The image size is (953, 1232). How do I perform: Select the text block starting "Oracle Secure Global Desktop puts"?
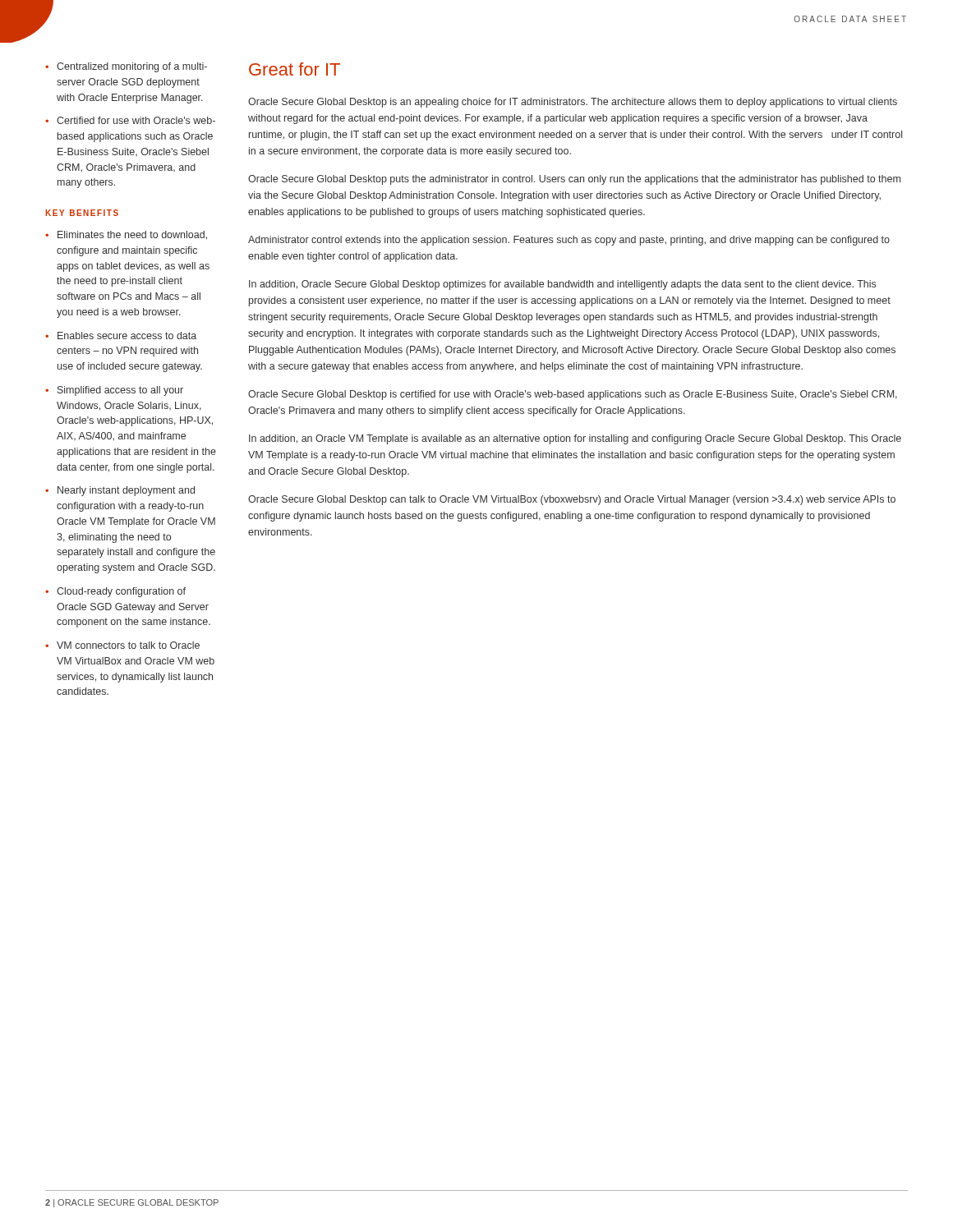(x=575, y=196)
